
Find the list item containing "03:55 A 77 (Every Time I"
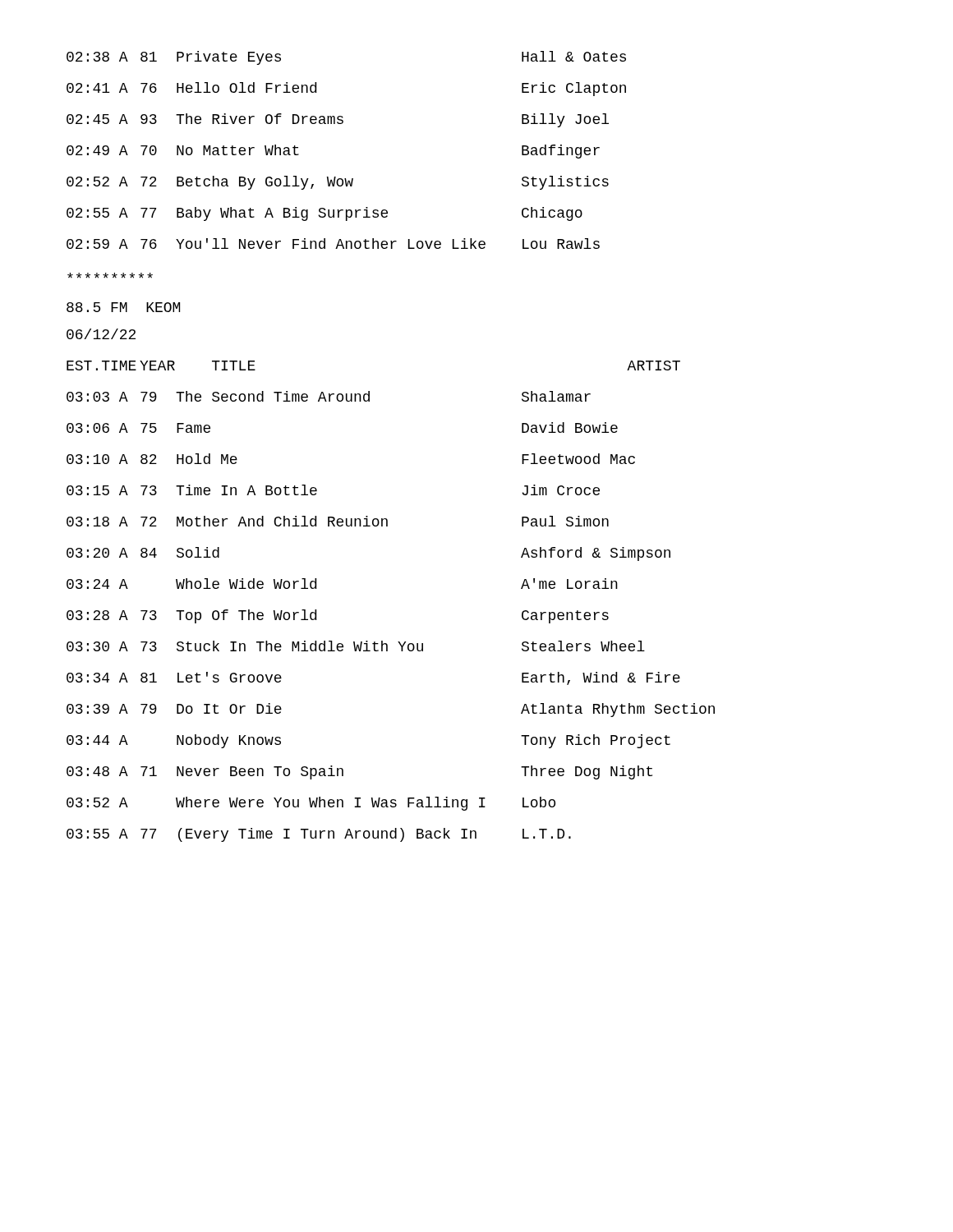tap(408, 835)
